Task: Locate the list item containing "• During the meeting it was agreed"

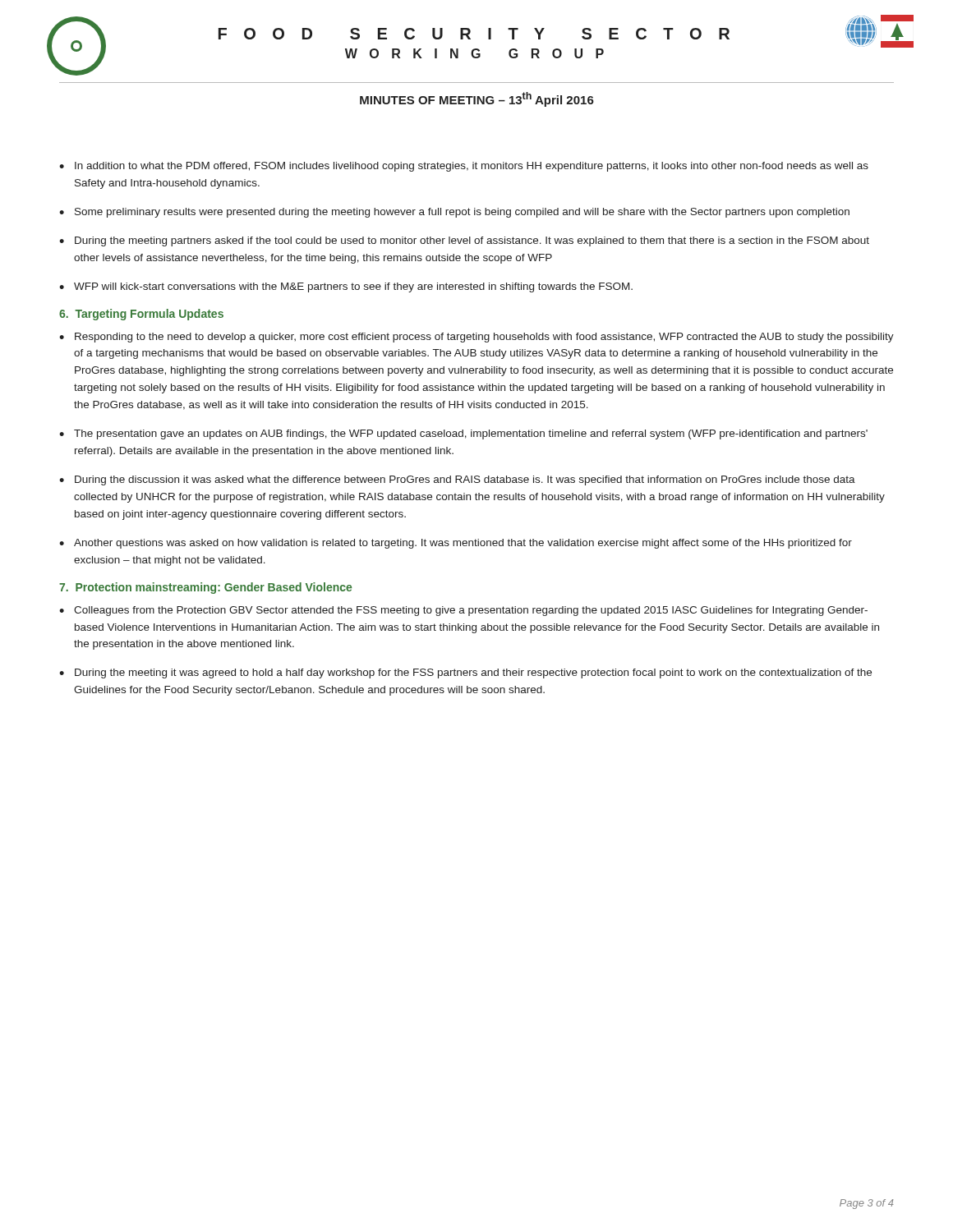Action: [x=476, y=682]
